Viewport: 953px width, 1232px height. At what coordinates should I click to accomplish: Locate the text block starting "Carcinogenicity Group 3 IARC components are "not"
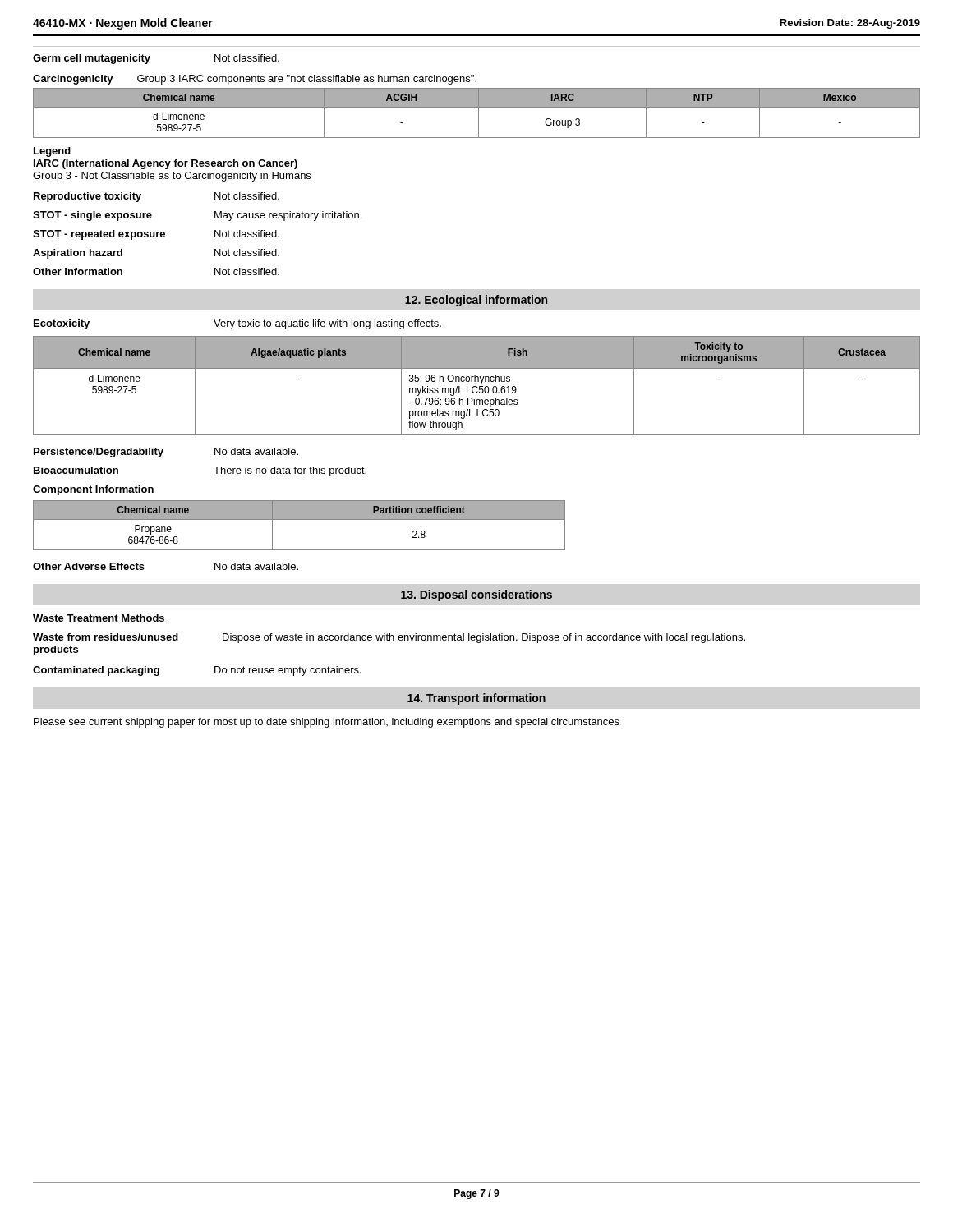point(255,78)
